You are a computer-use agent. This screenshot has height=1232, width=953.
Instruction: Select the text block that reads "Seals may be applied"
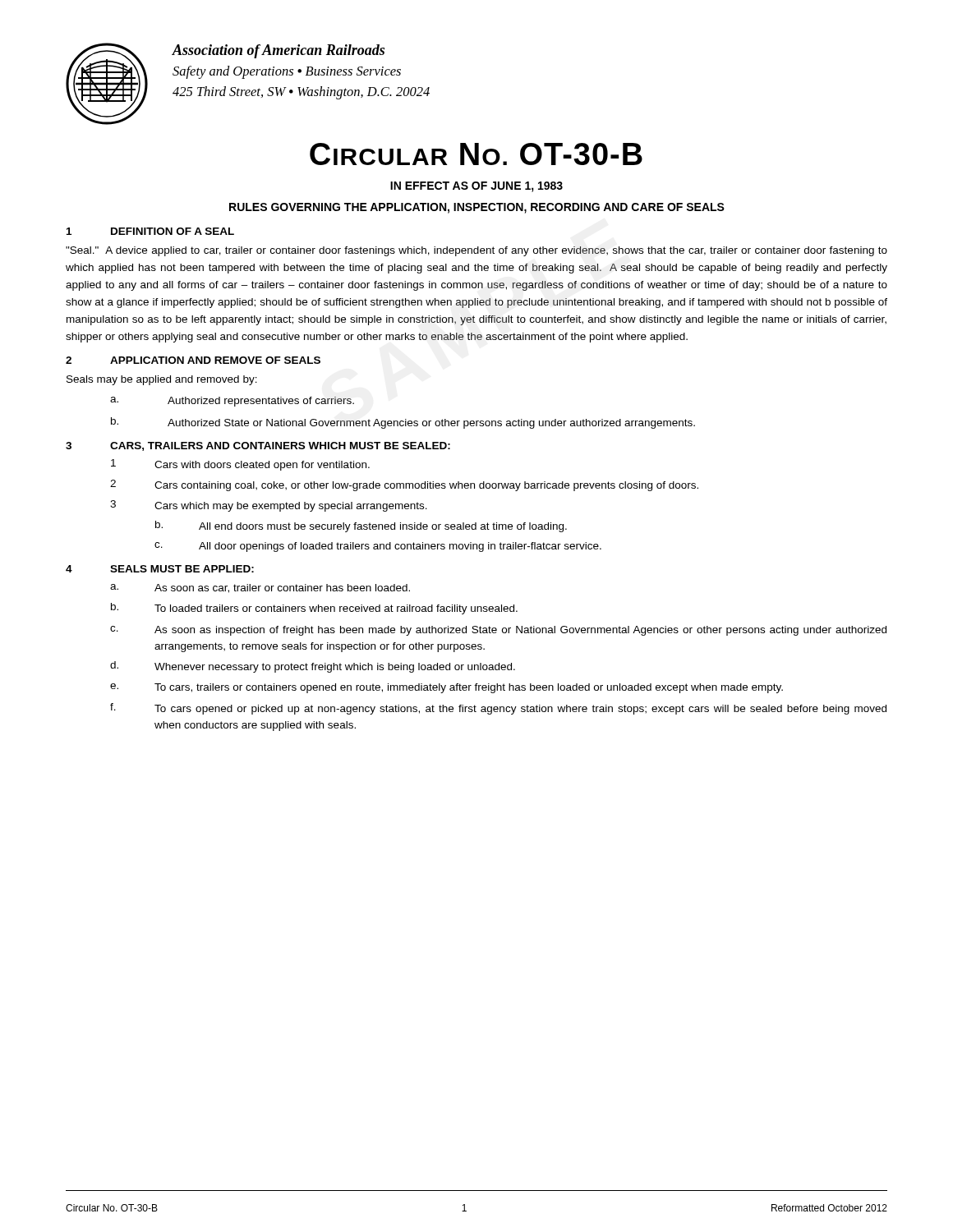[162, 379]
